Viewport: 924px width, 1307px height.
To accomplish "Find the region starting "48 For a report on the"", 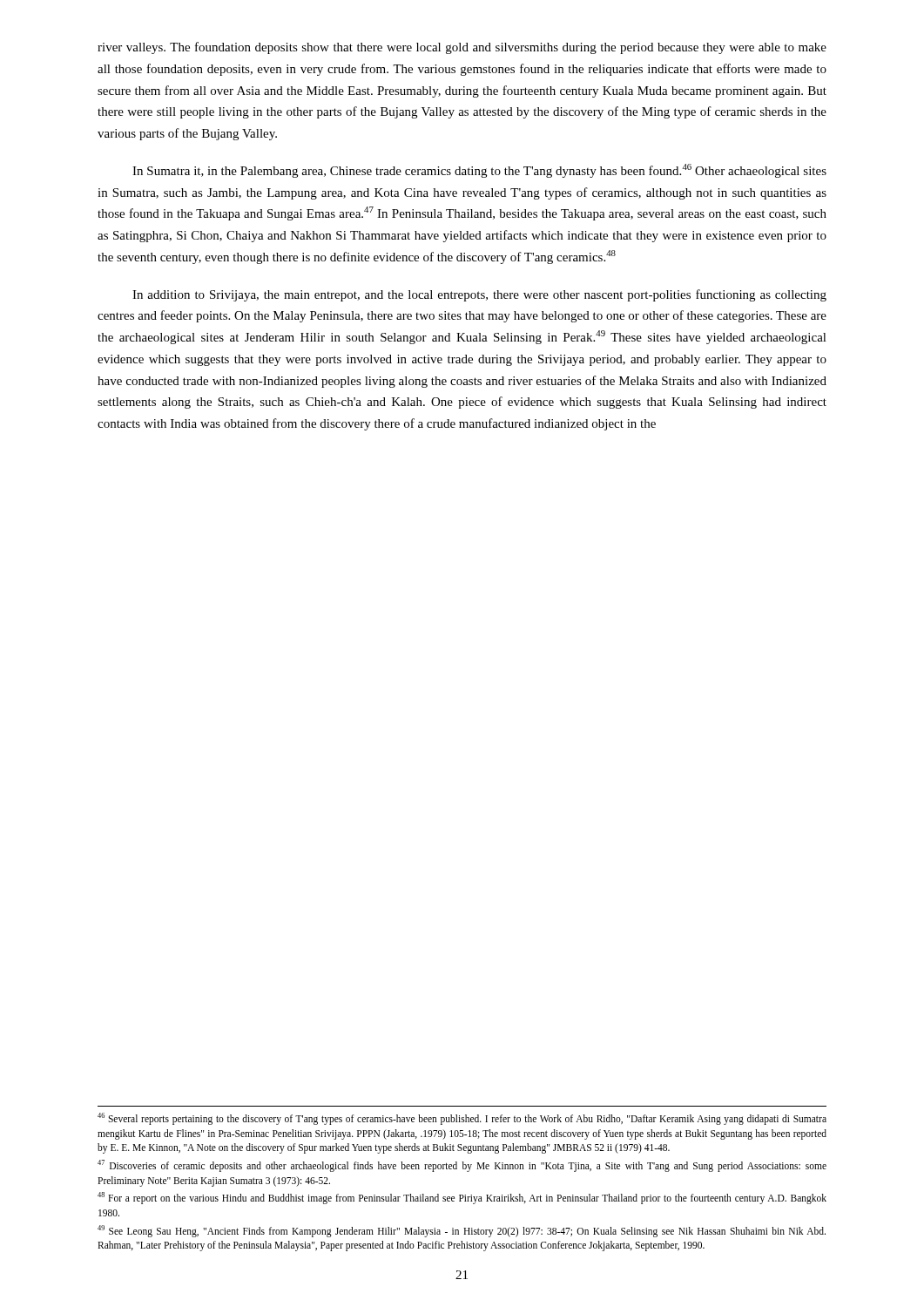I will click(x=462, y=1206).
